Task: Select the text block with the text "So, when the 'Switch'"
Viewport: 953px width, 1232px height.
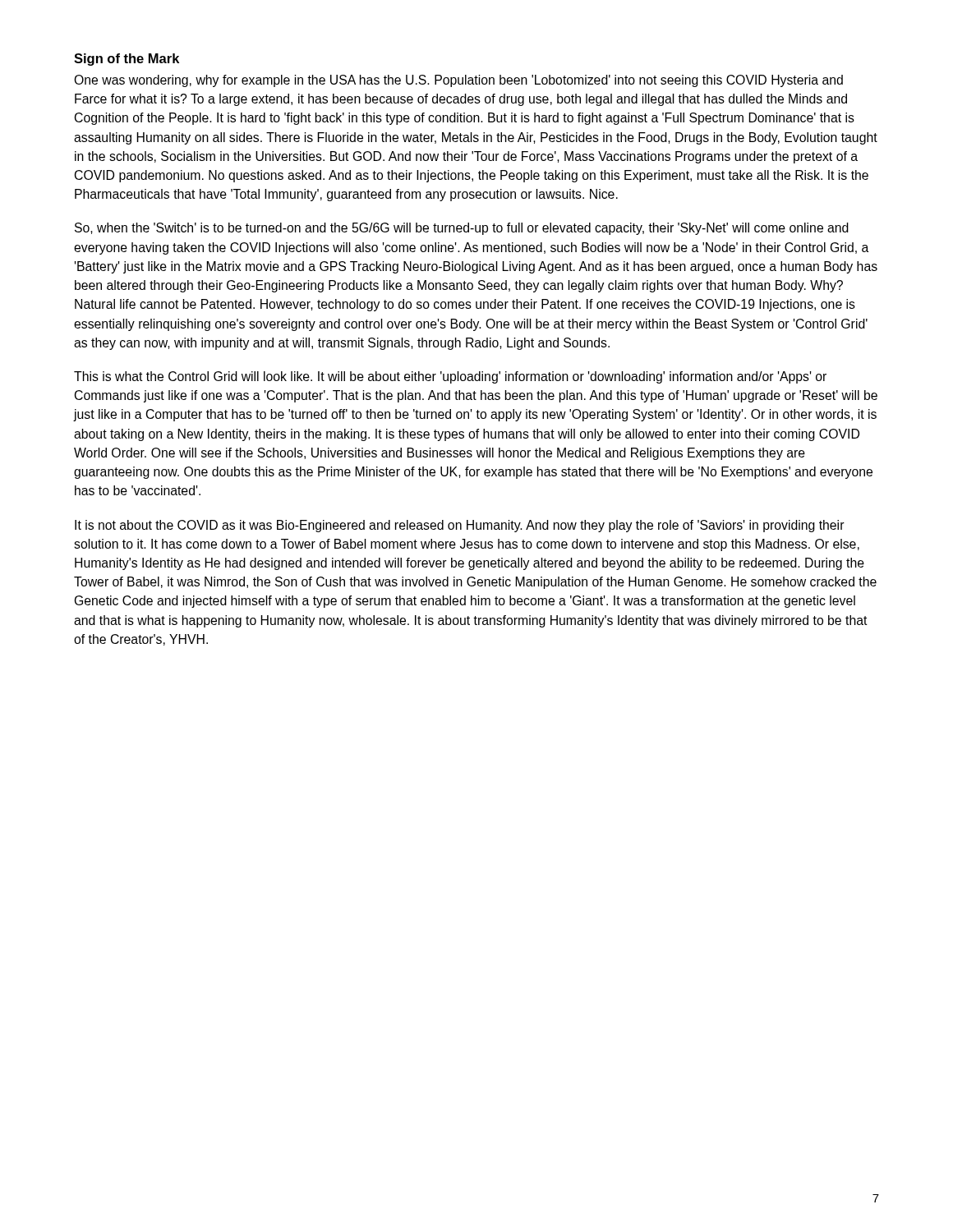Action: tap(476, 286)
